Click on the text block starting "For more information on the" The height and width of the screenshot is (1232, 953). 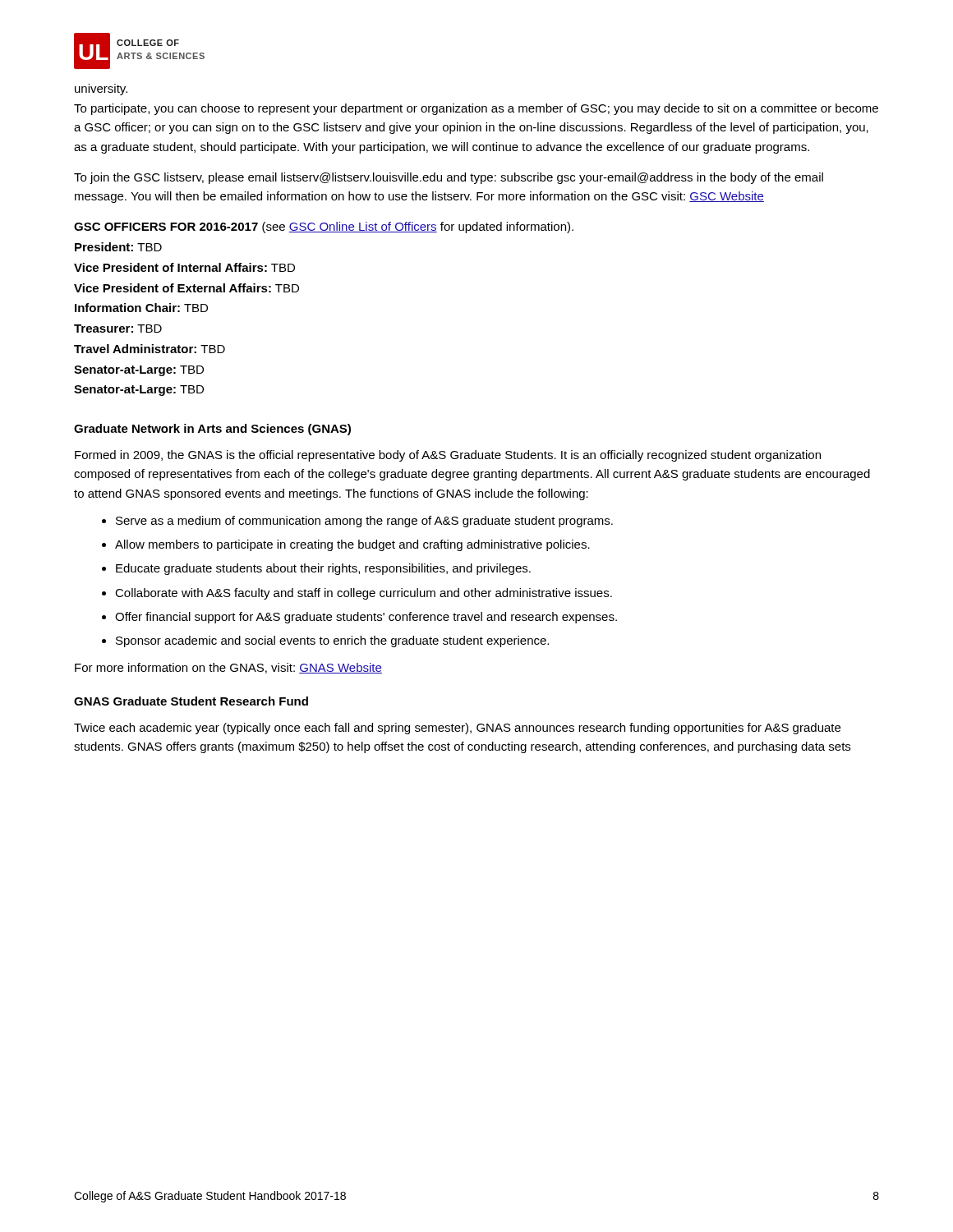tap(228, 668)
